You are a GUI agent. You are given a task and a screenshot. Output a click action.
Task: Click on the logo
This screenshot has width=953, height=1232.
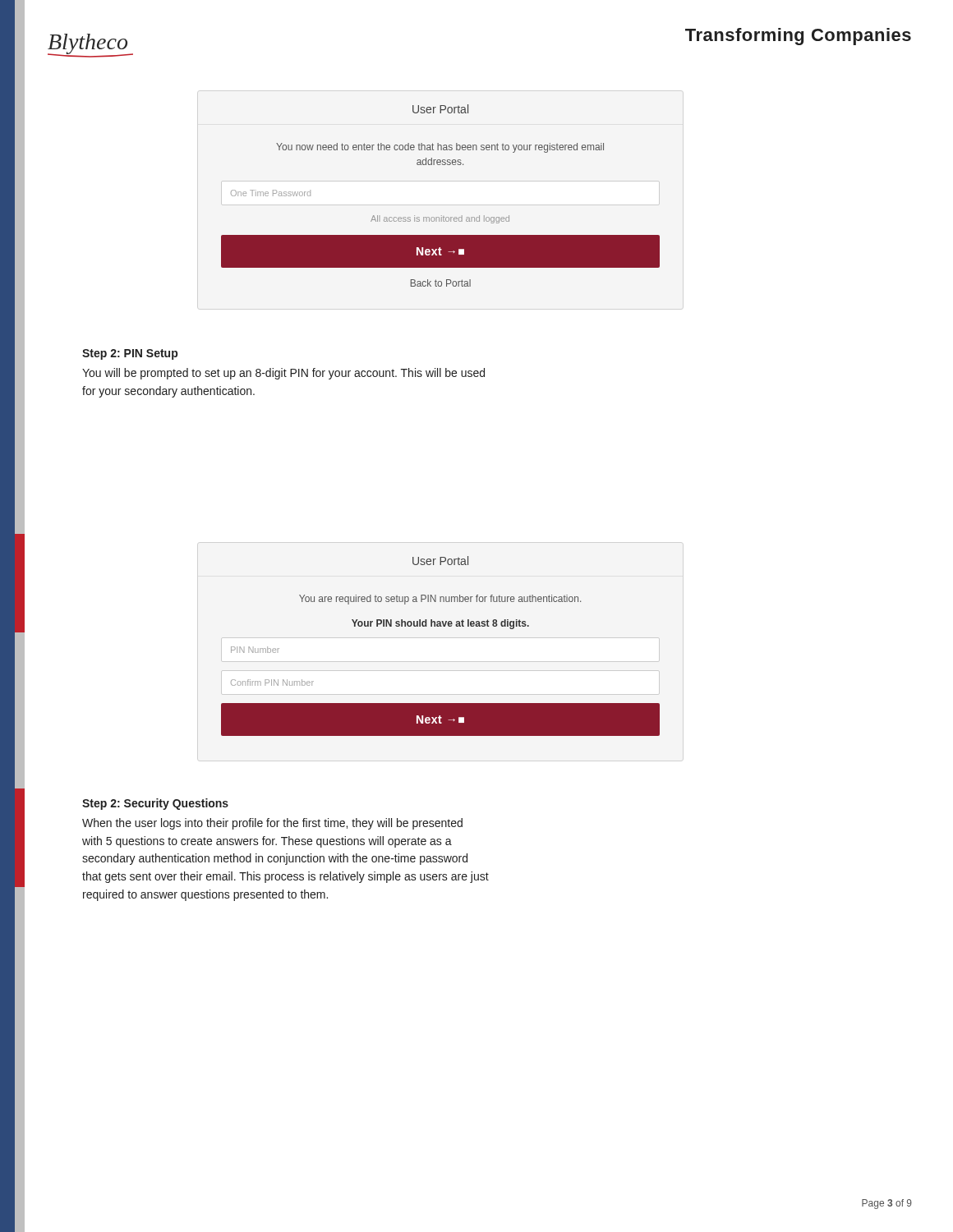tap(94, 41)
